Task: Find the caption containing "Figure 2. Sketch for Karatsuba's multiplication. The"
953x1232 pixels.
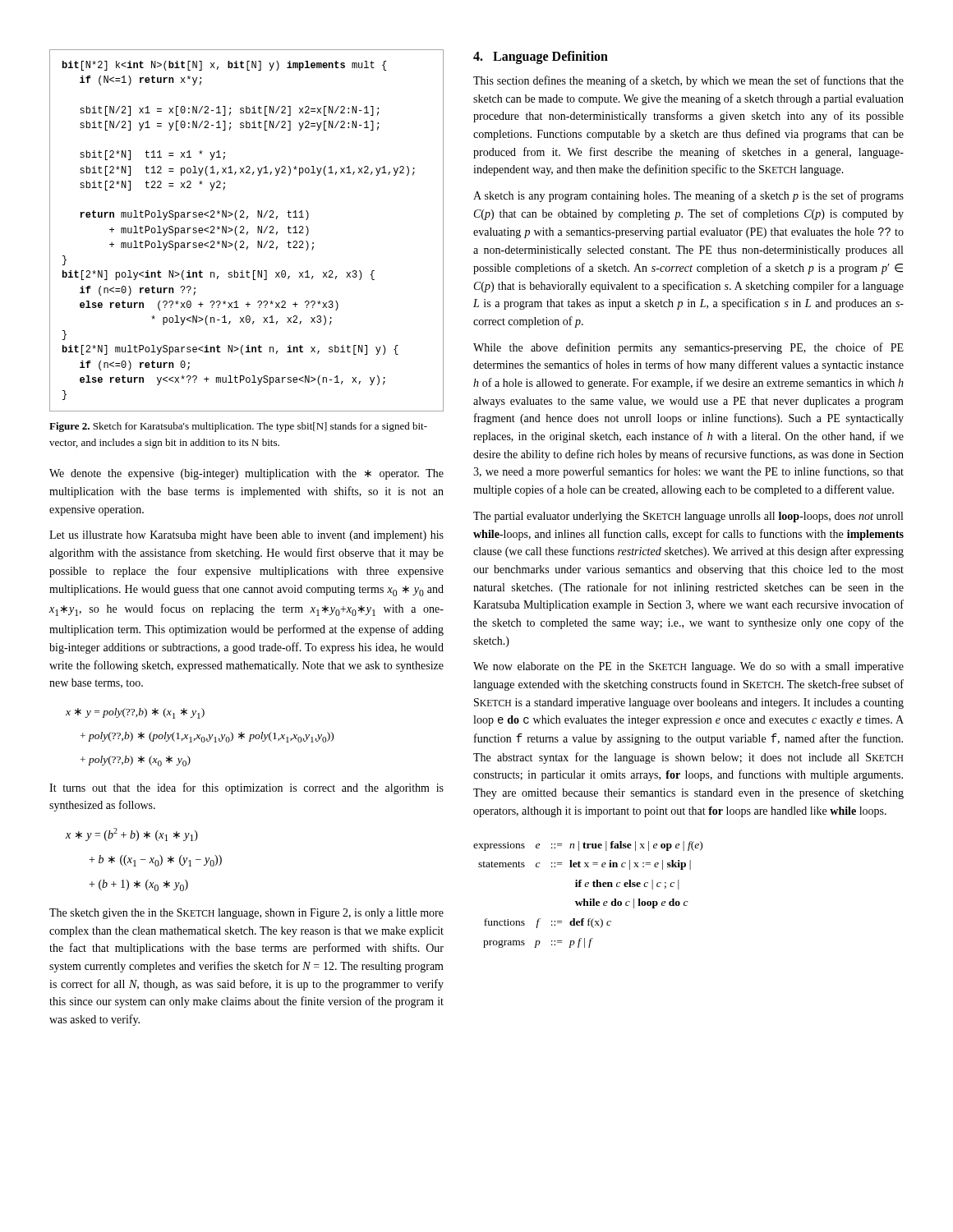Action: coord(238,434)
